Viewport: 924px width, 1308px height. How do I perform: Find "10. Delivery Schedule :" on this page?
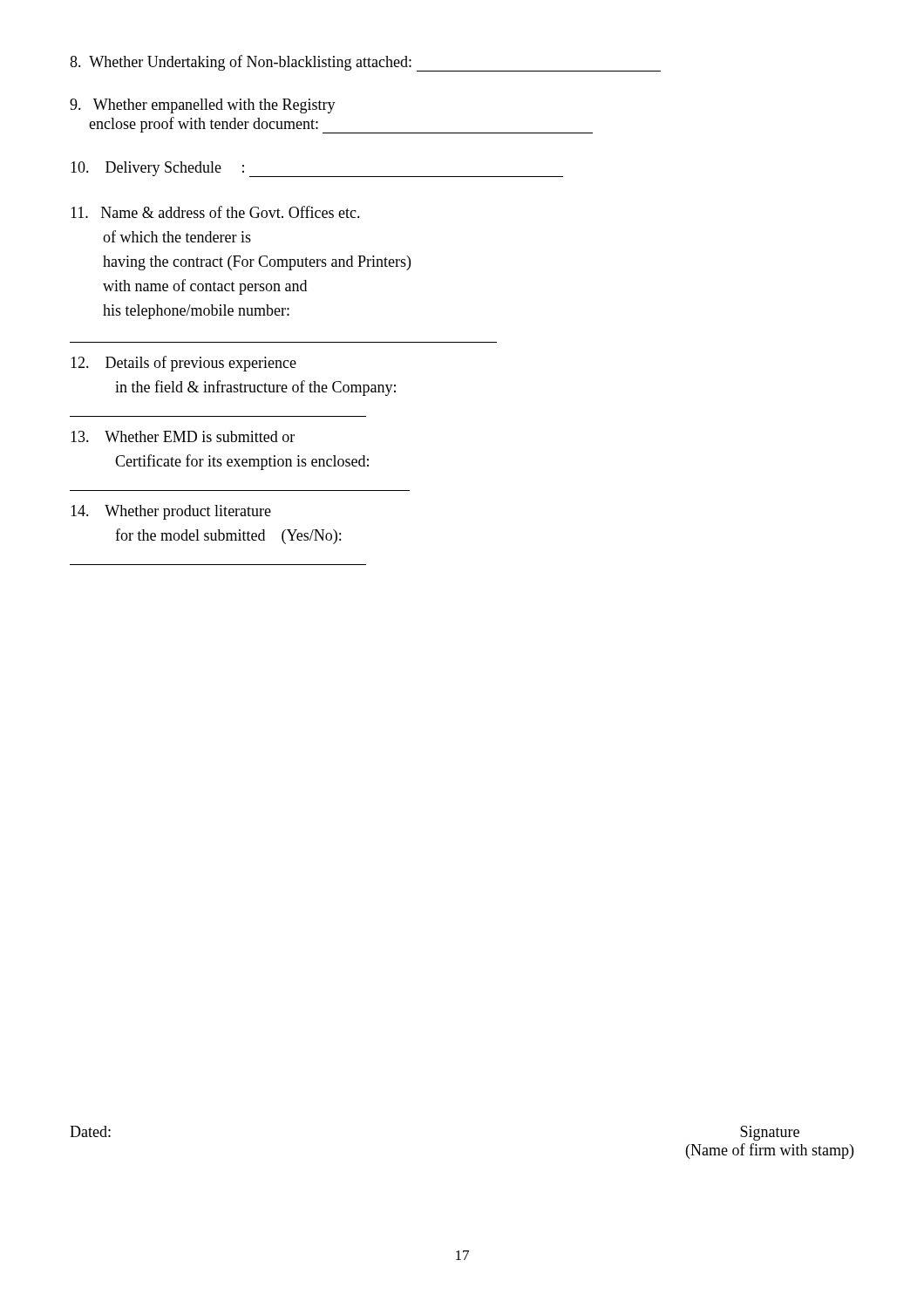pos(316,167)
